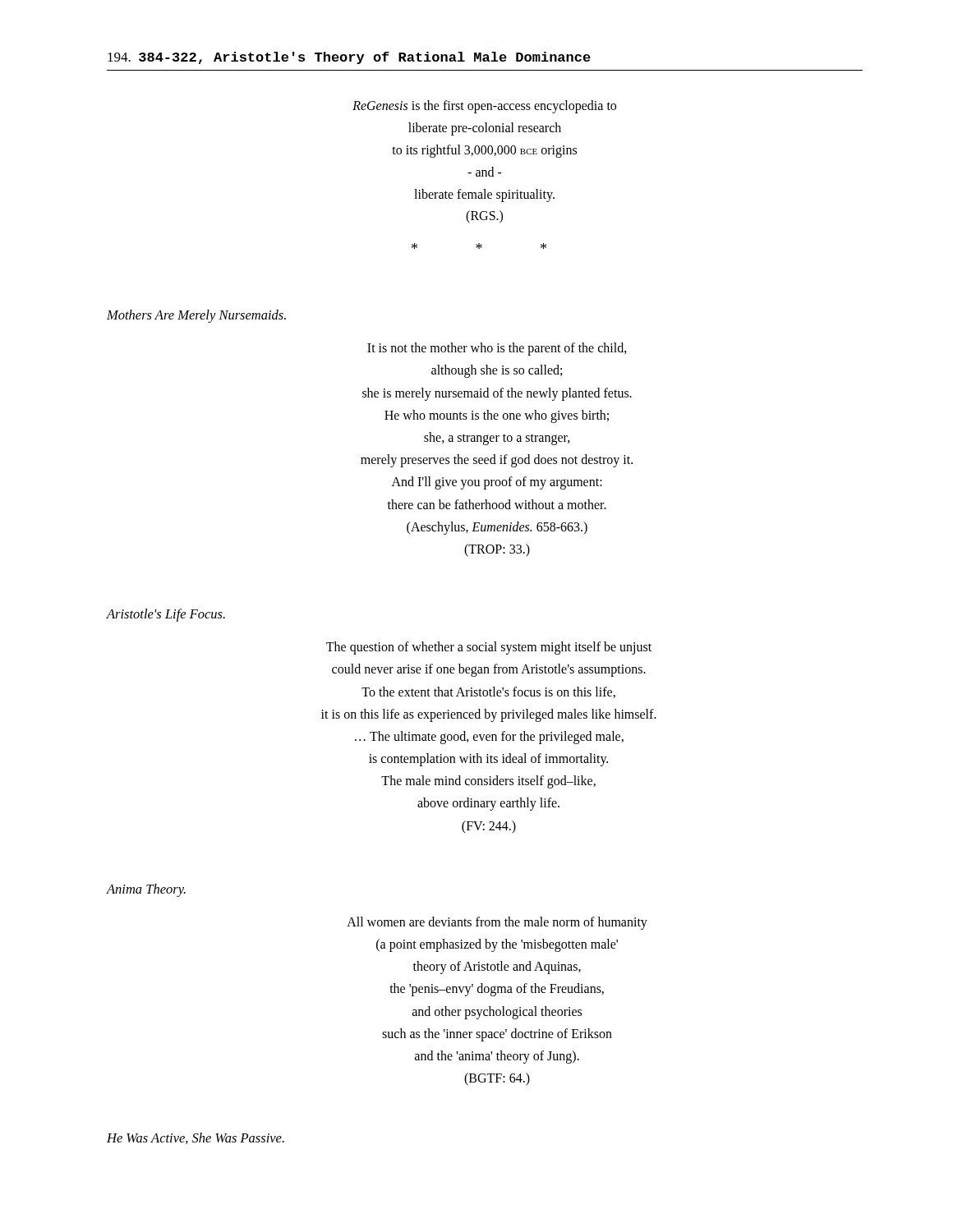This screenshot has height=1232, width=953.
Task: Point to the element starting "ReGenesis is the"
Action: click(x=485, y=161)
